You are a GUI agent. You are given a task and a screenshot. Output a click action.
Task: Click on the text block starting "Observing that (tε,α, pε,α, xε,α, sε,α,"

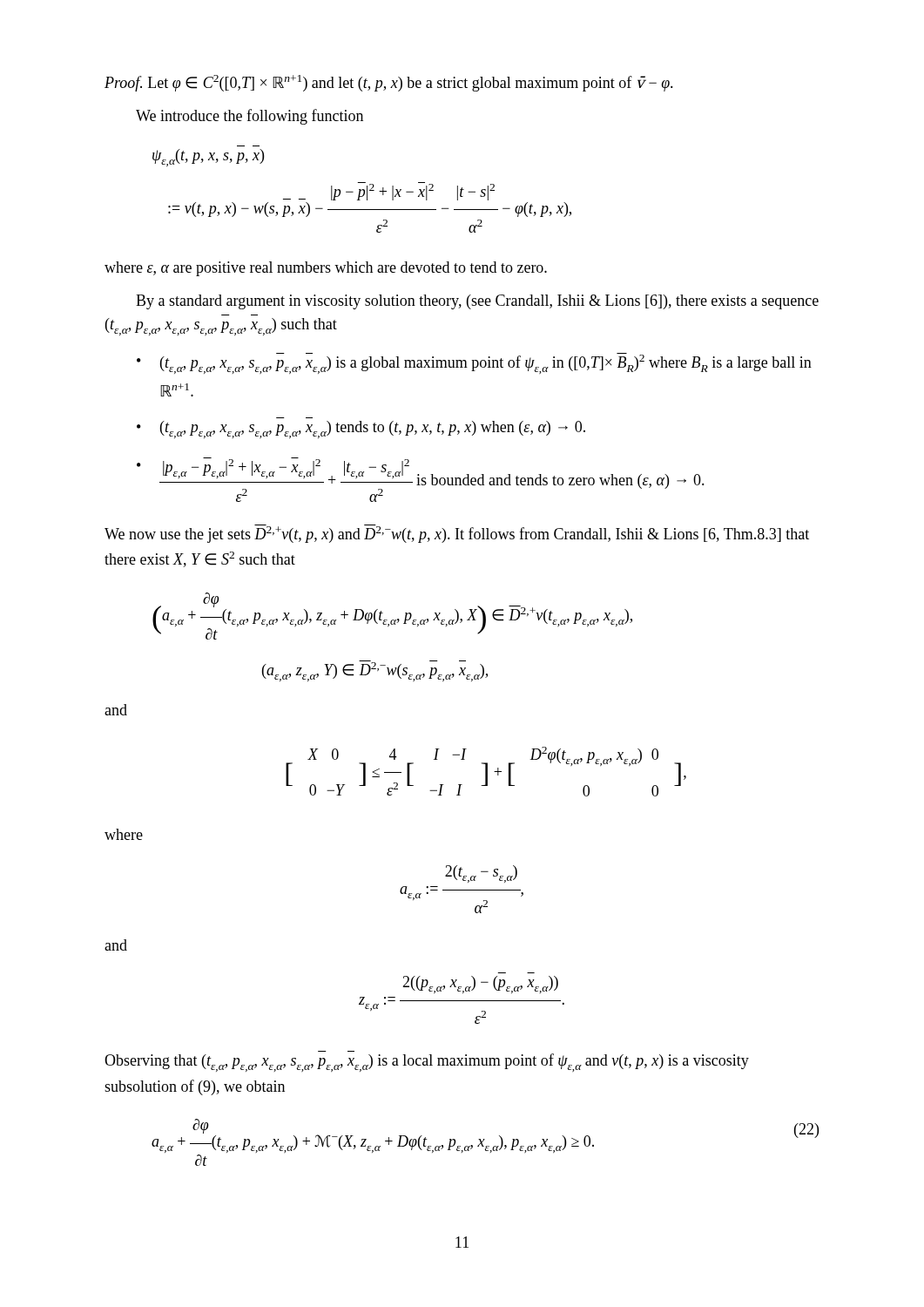pyautogui.click(x=427, y=1074)
